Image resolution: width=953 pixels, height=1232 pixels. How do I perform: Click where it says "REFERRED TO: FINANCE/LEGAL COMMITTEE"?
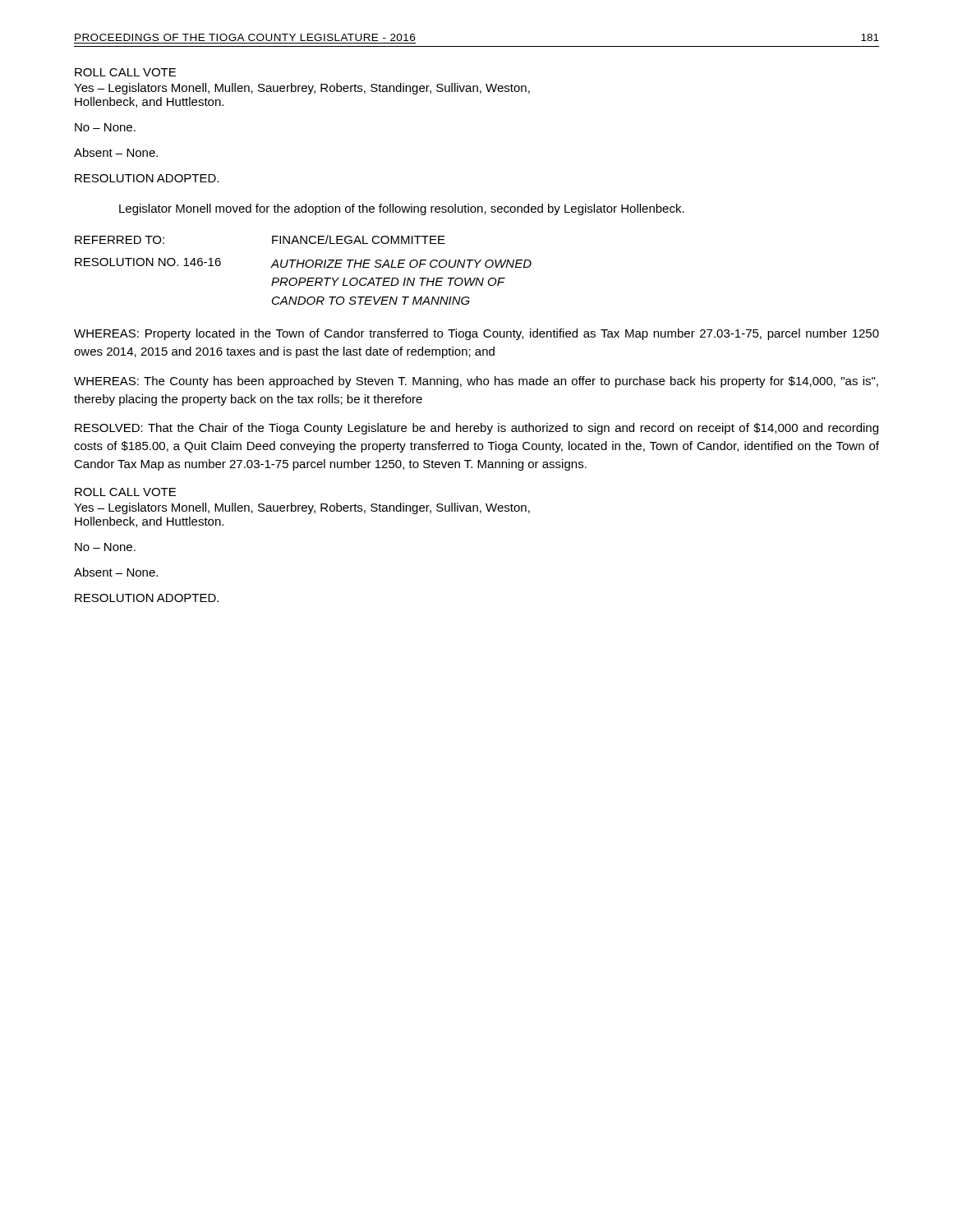(260, 239)
